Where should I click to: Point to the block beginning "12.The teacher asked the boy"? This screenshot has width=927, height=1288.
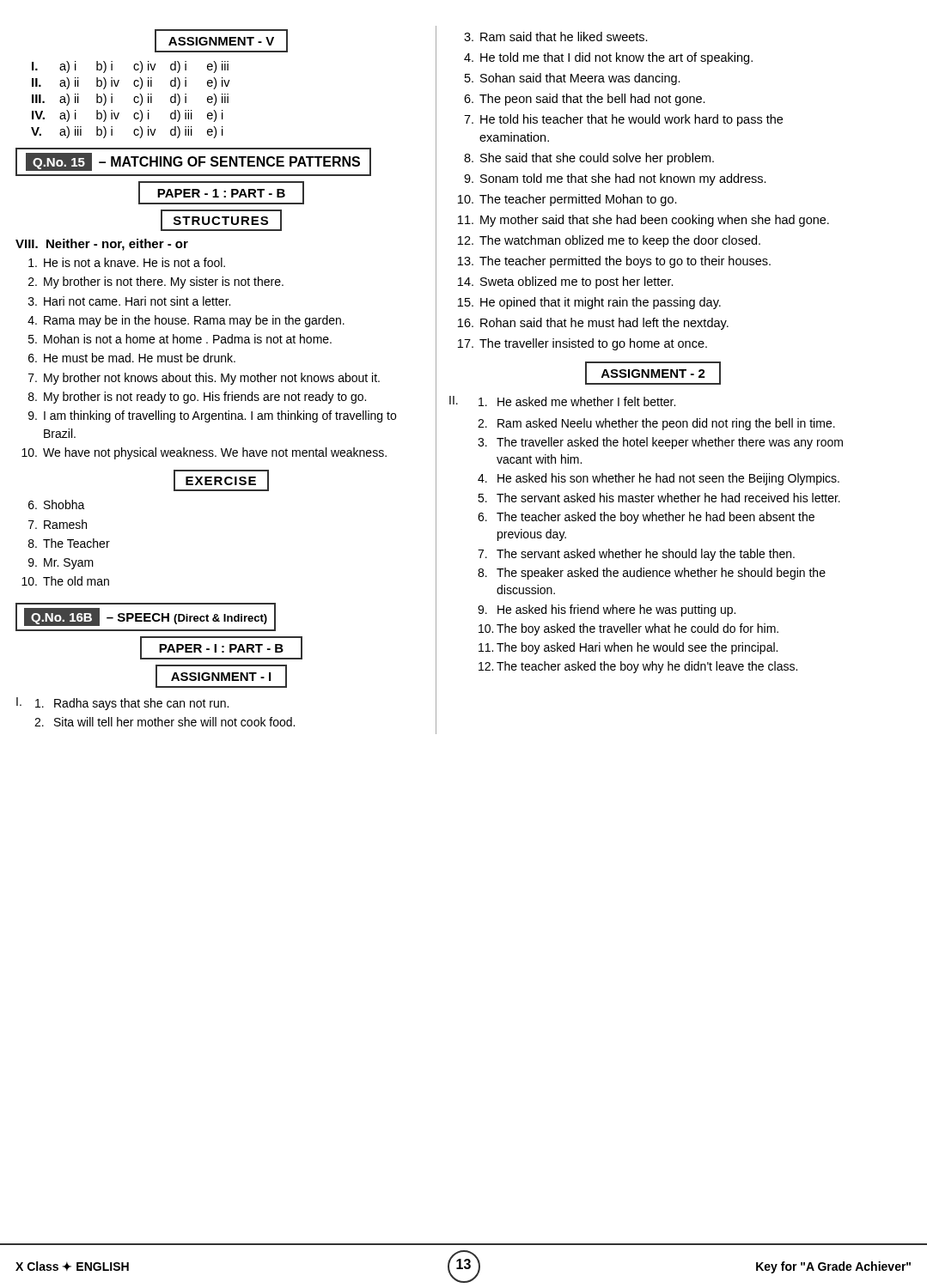click(638, 667)
